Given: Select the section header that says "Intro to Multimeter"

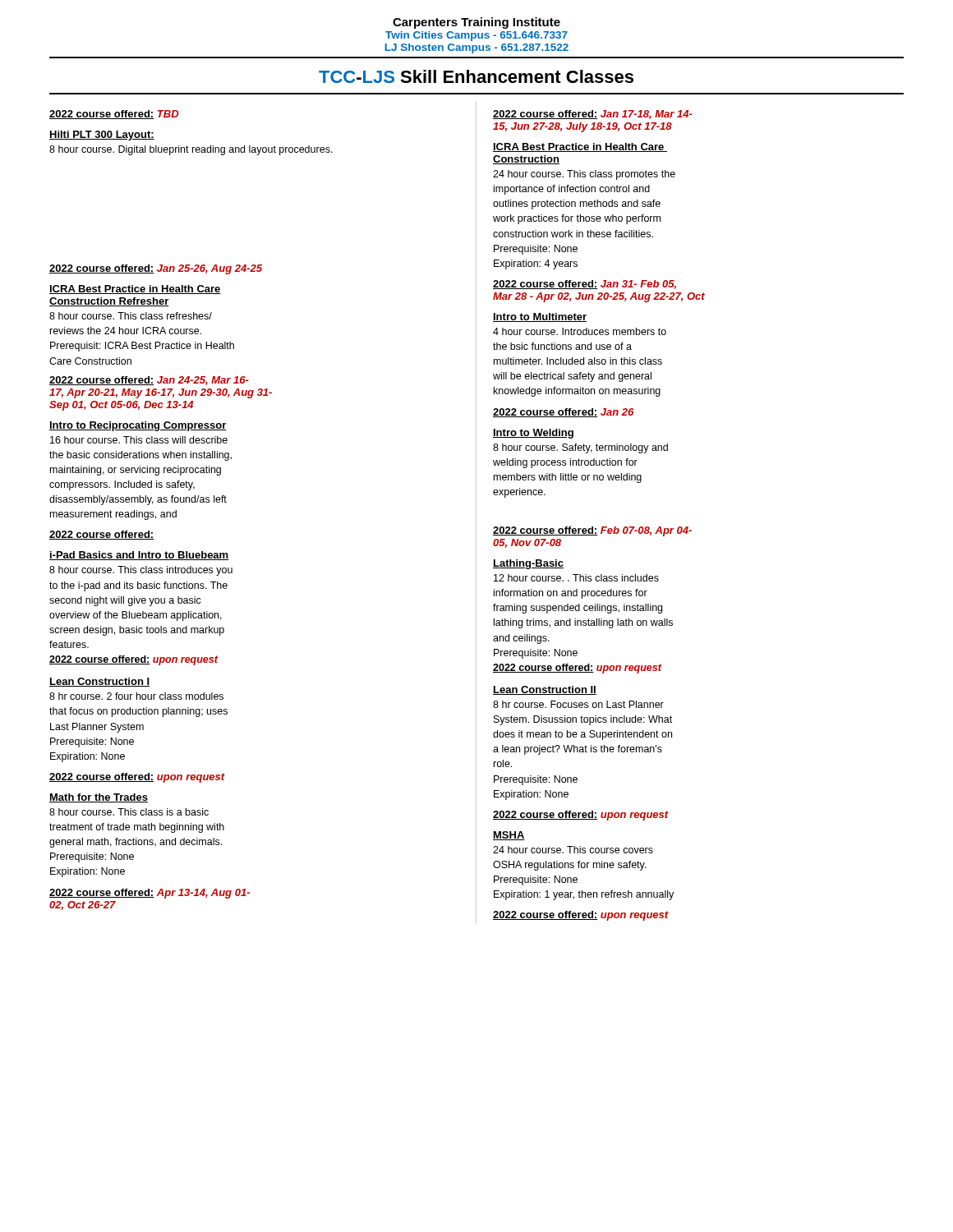Looking at the screenshot, I should (540, 317).
